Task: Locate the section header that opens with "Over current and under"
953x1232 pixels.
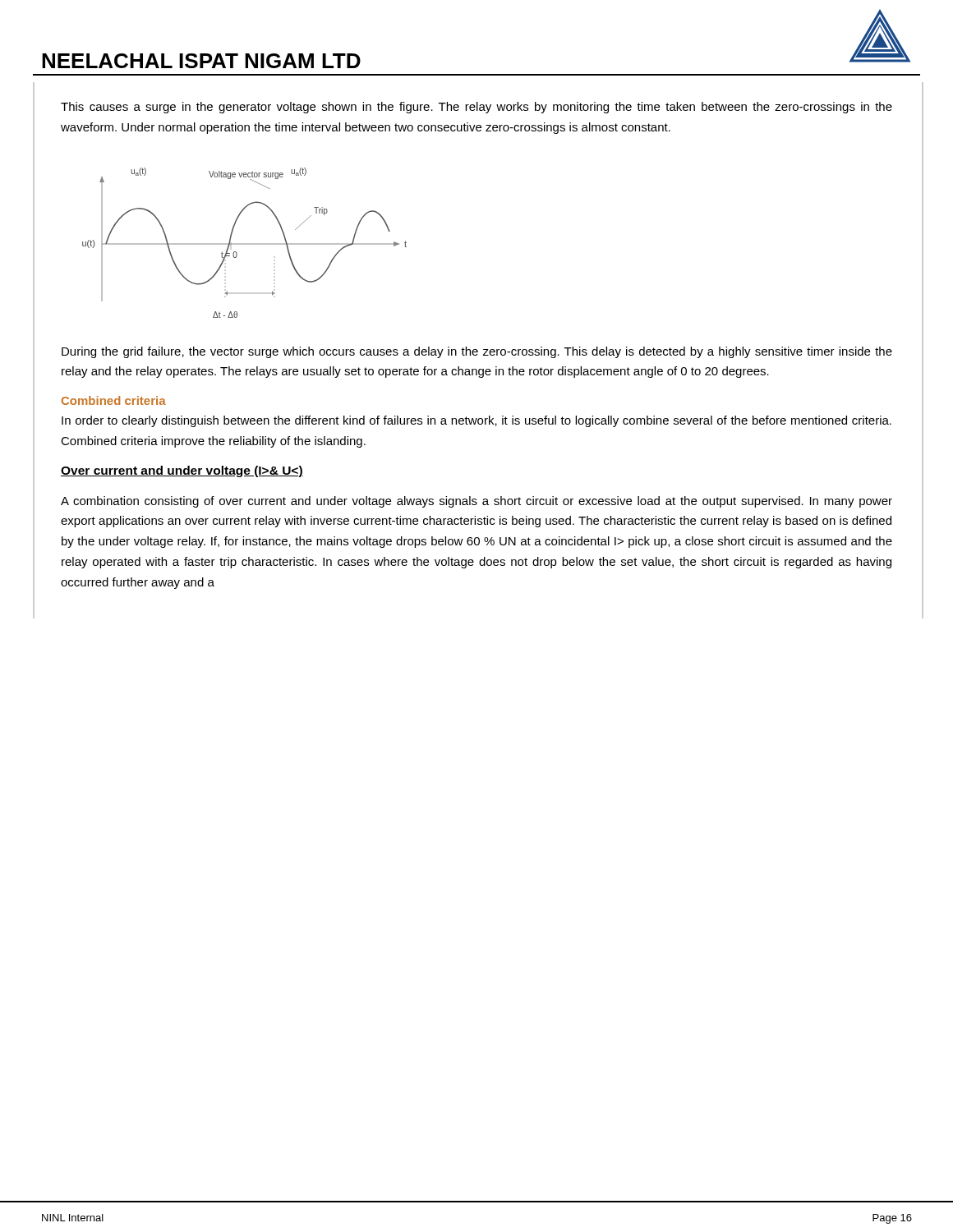Action: click(182, 470)
